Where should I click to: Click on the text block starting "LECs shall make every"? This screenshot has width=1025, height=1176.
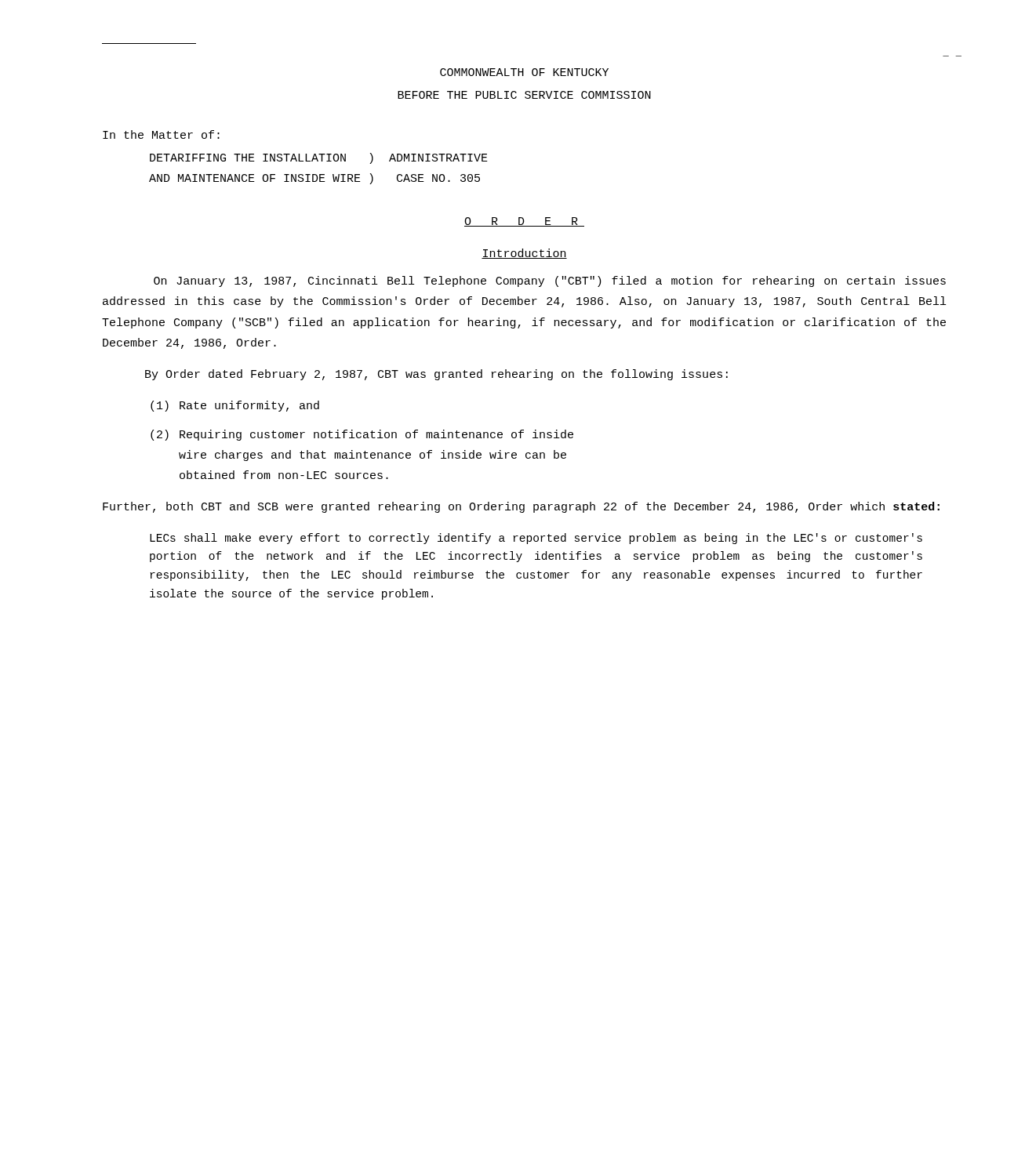pyautogui.click(x=536, y=566)
